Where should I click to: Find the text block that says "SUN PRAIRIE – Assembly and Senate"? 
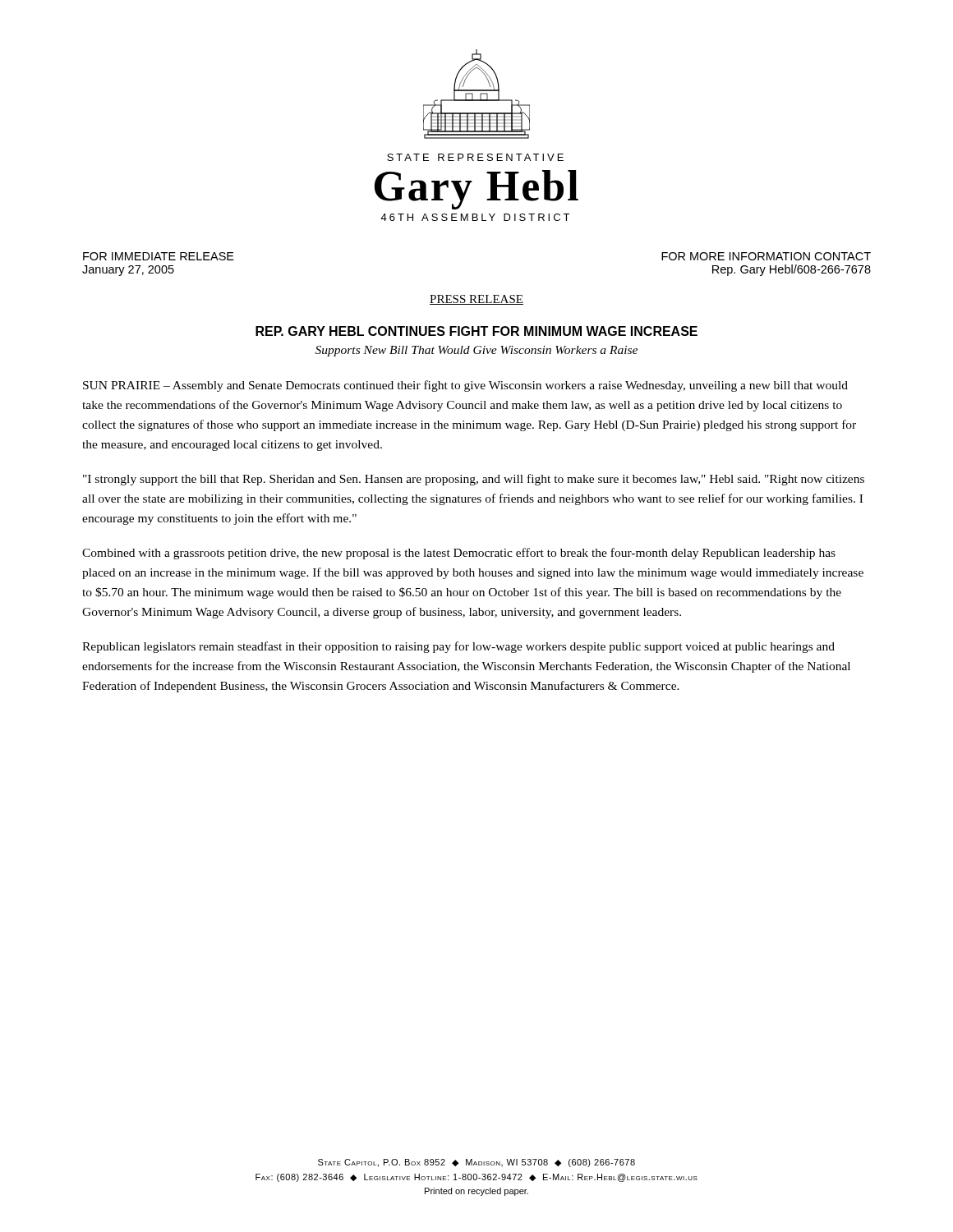[x=469, y=414]
